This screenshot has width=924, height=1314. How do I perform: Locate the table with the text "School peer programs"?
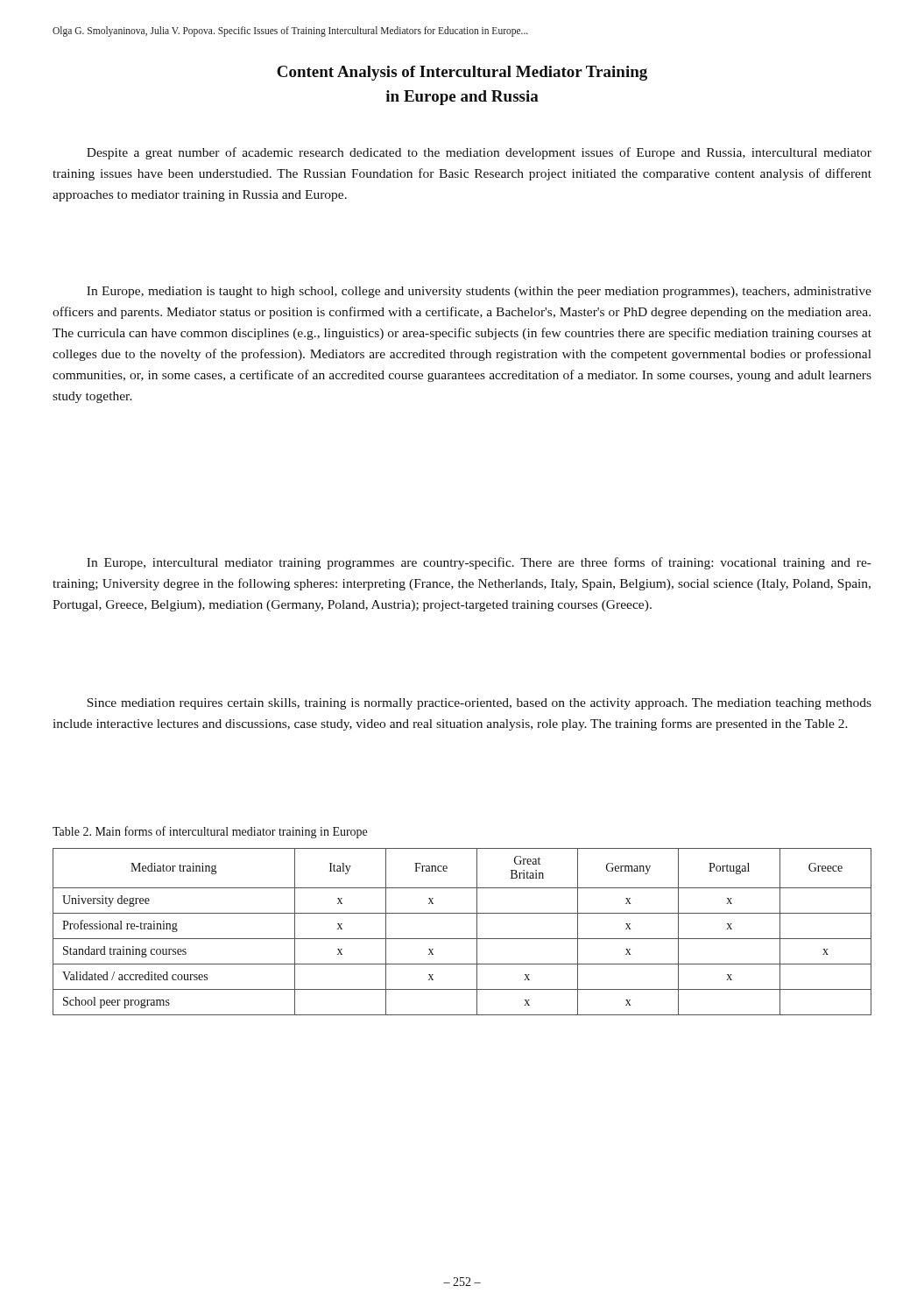click(462, 932)
